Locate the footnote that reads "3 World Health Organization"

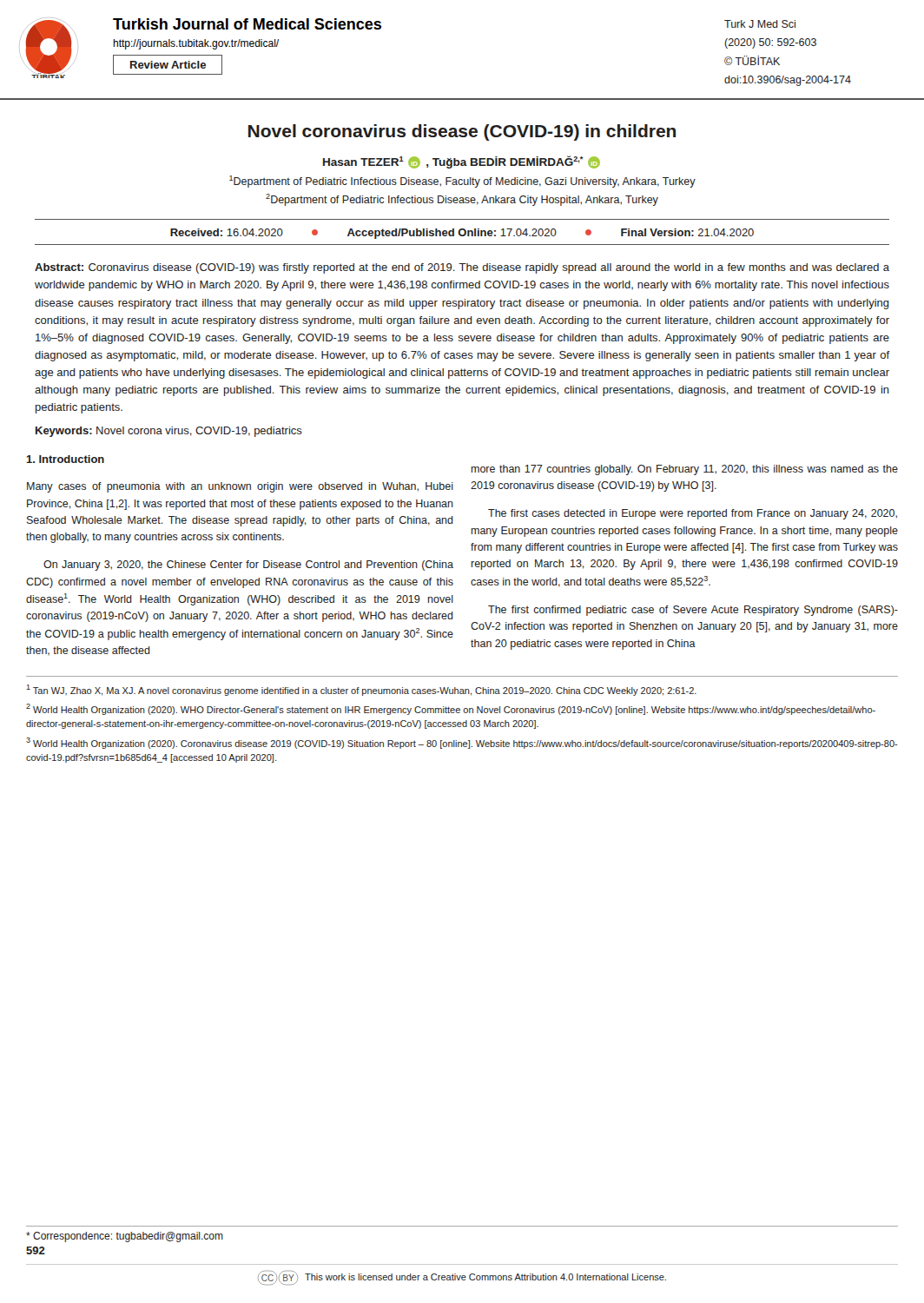462,749
